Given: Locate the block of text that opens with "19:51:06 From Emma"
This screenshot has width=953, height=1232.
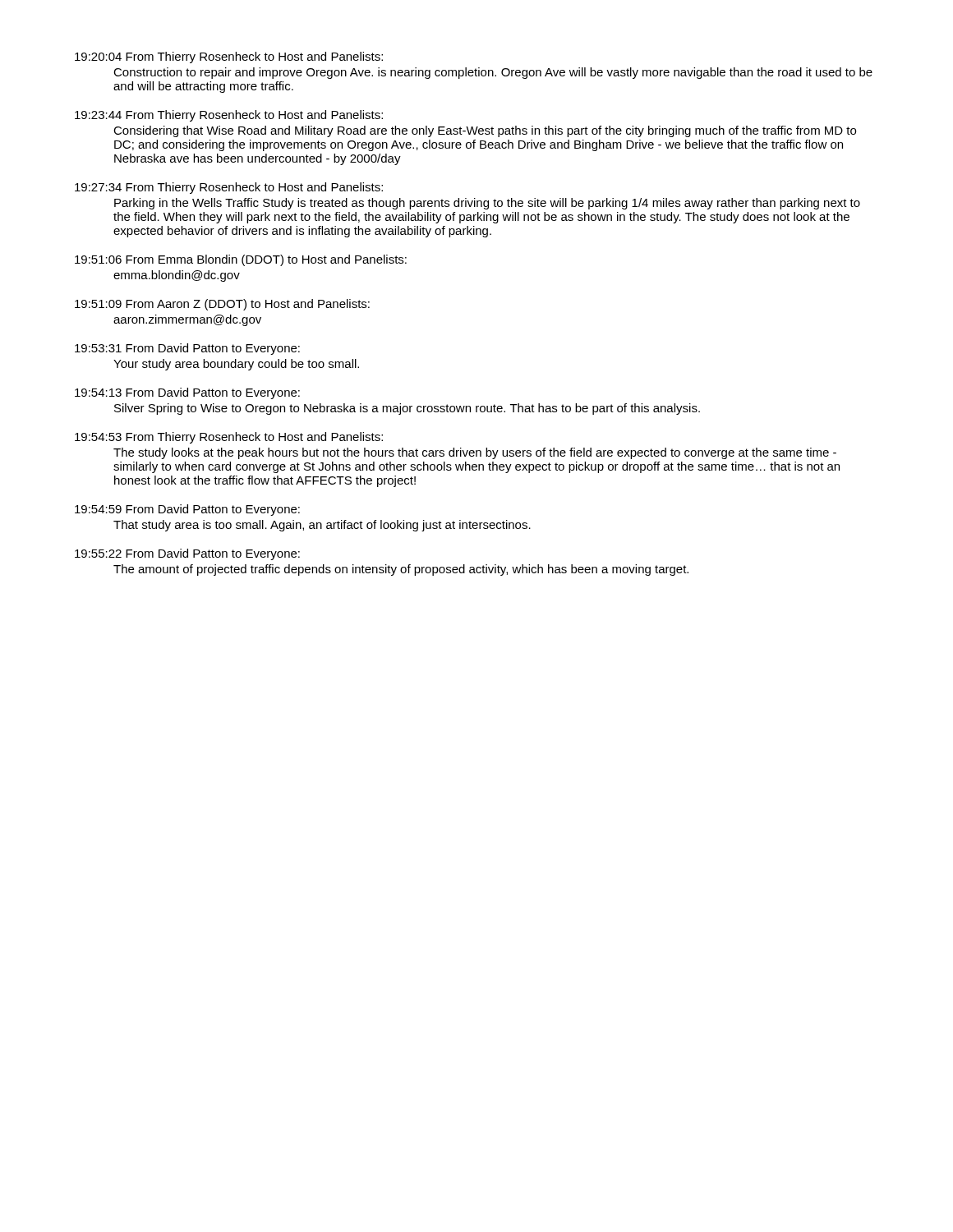Looking at the screenshot, I should click(241, 260).
